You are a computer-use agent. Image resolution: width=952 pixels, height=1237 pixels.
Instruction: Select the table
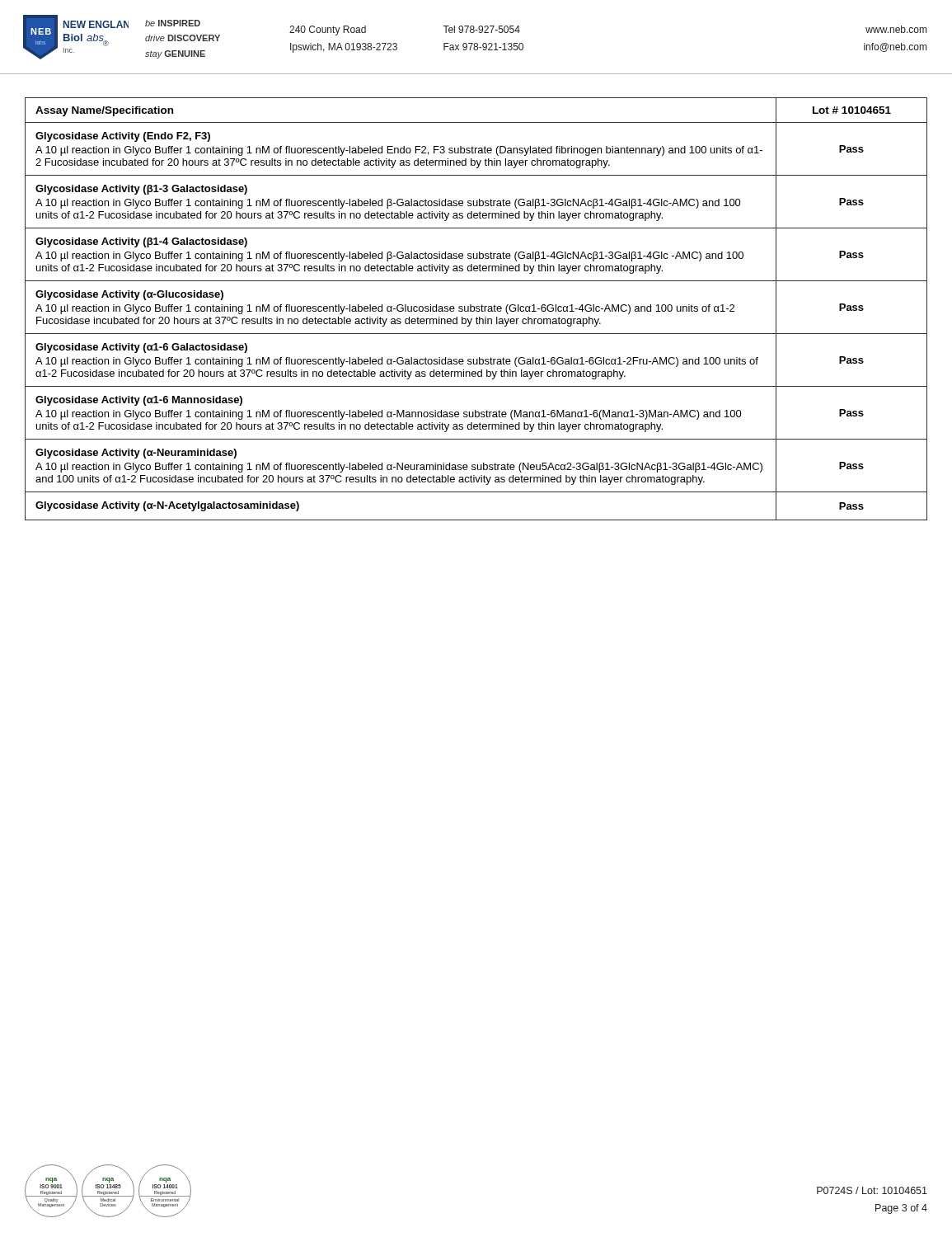(476, 301)
